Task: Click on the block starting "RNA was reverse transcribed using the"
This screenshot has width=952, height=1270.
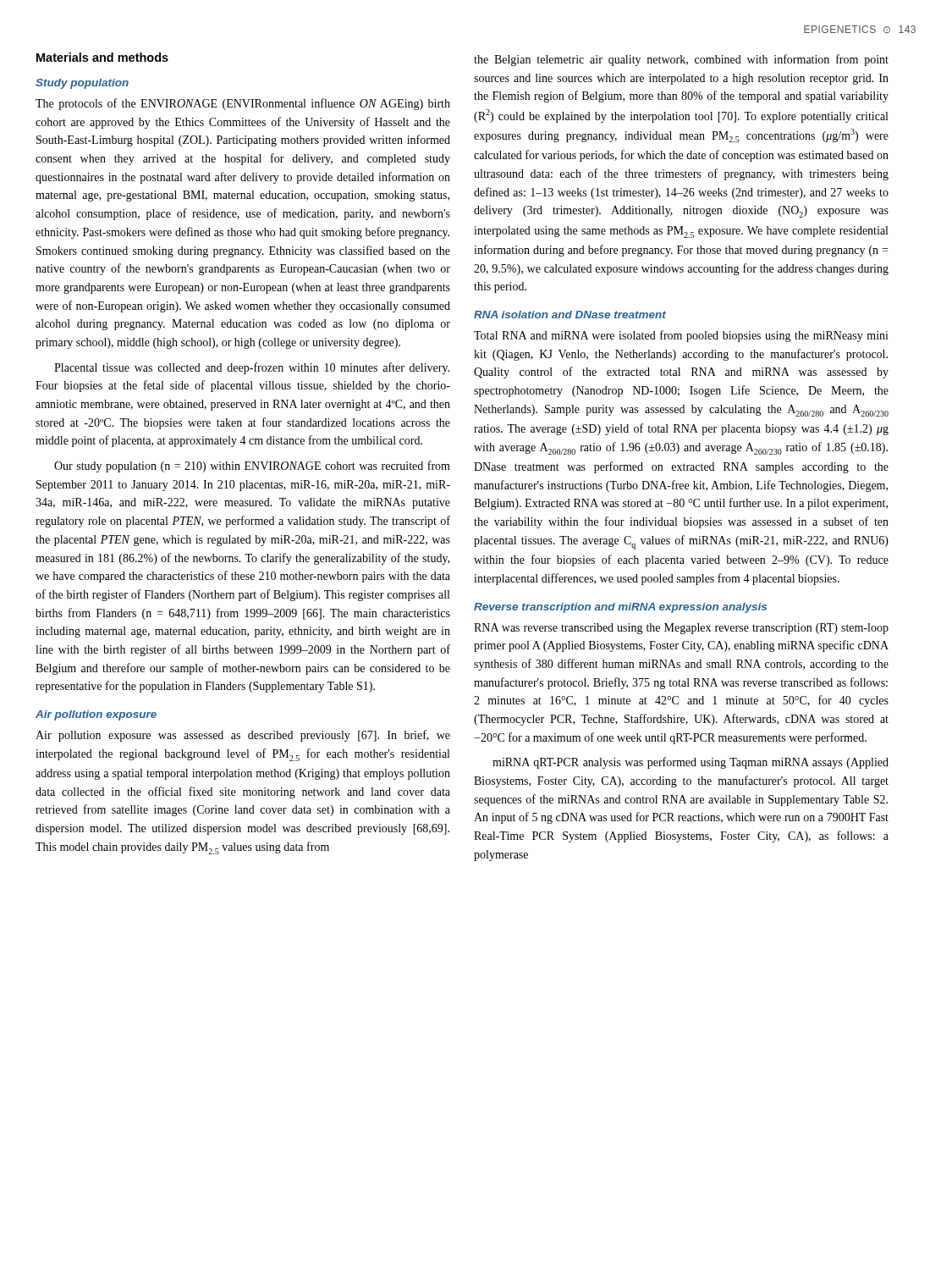Action: 681,741
